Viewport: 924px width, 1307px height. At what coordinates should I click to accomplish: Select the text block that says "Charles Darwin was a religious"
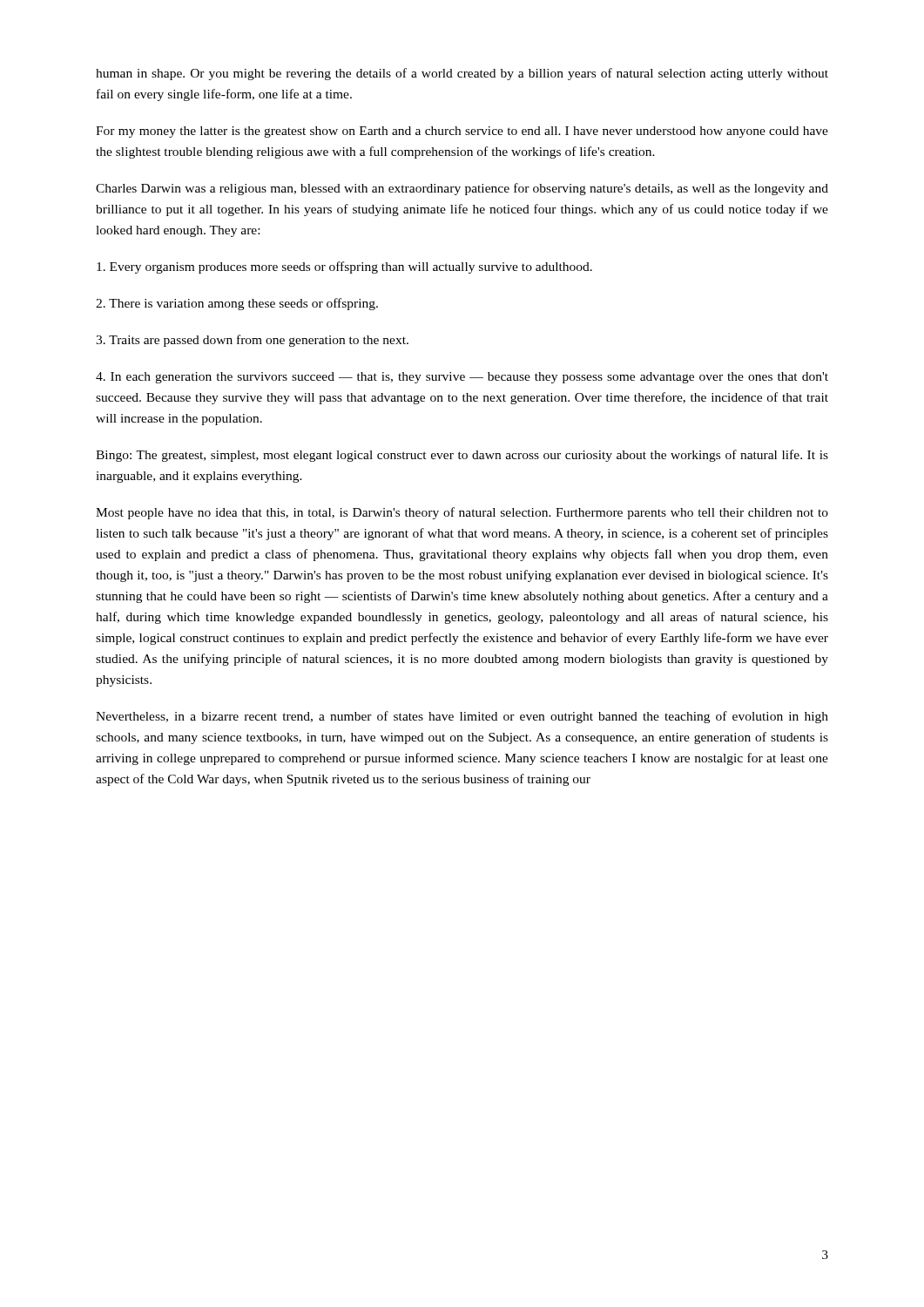pyautogui.click(x=462, y=209)
